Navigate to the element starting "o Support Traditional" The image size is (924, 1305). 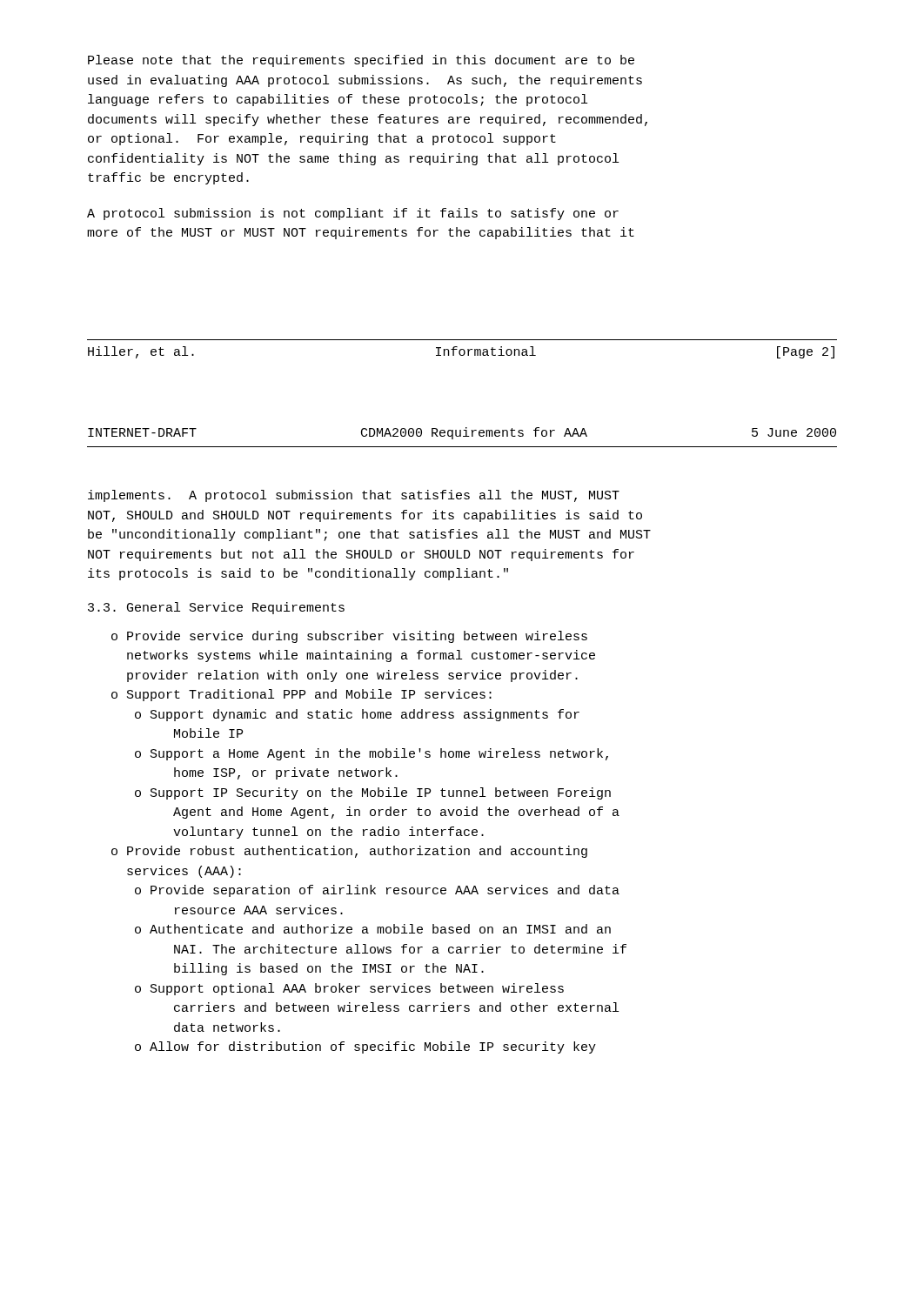coord(291,696)
